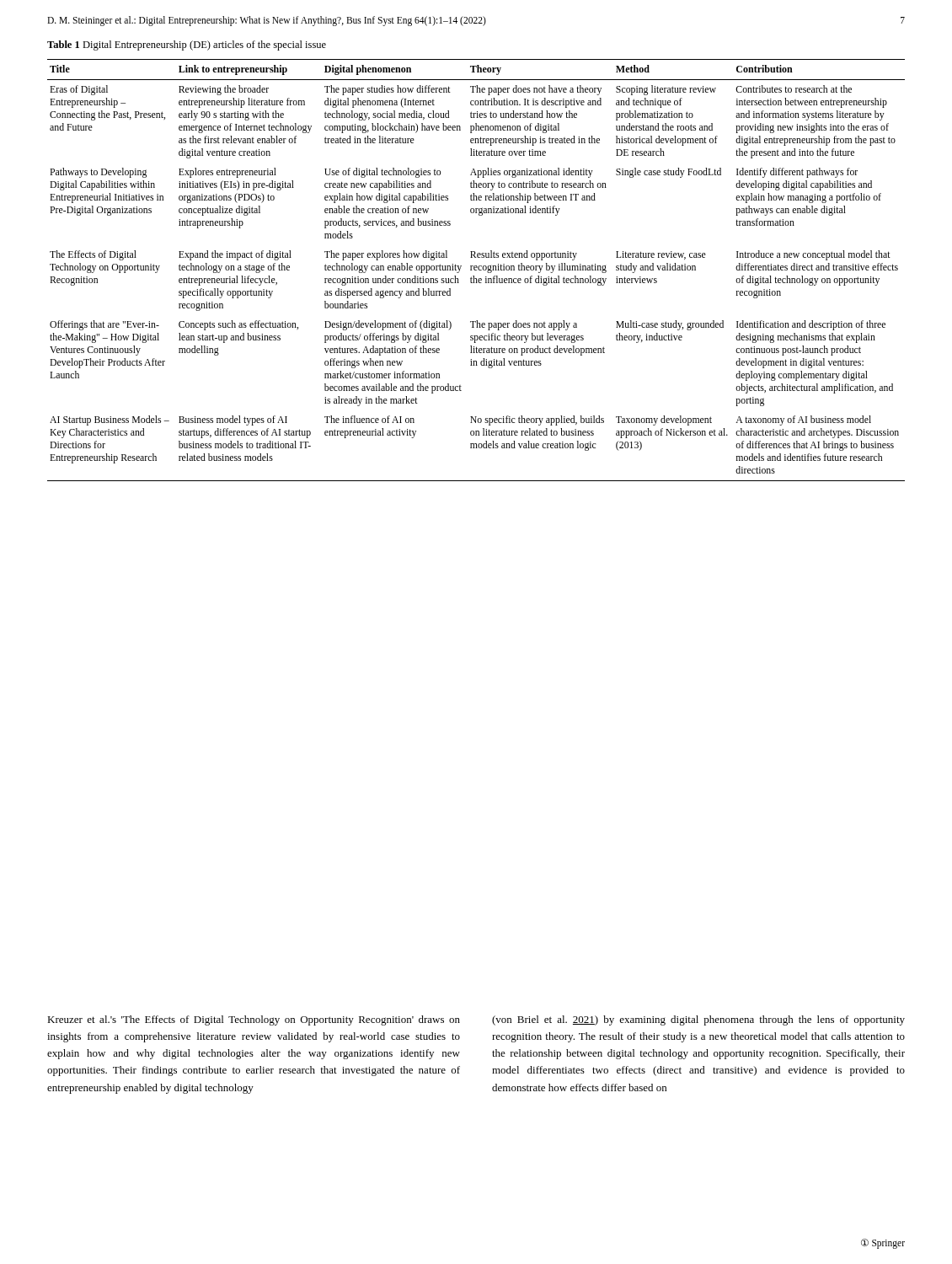952x1264 pixels.
Task: Point to the block beginning "Kreuzer et al.'s"
Action: coord(254,1053)
